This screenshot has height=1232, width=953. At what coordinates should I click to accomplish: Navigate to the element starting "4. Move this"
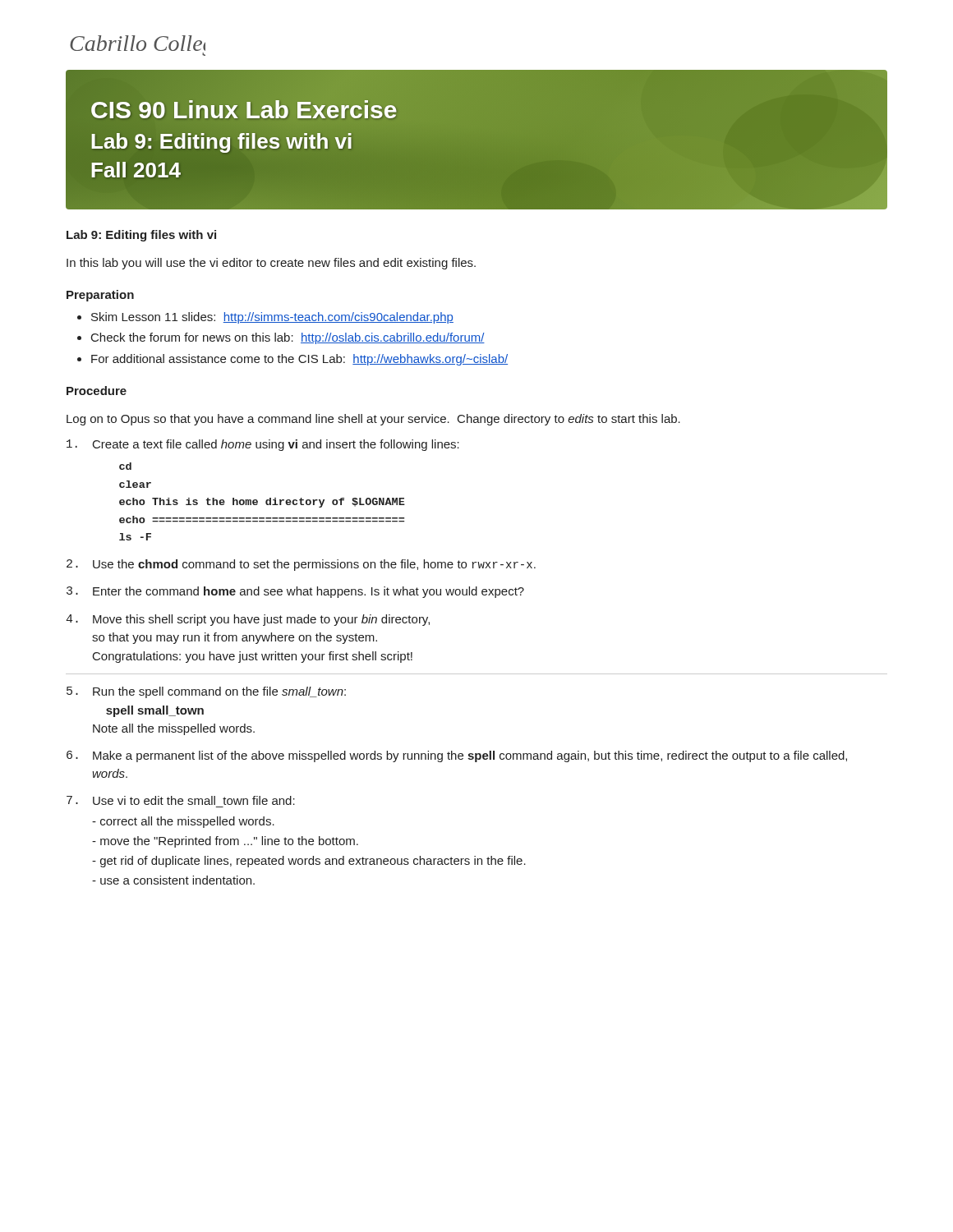(x=248, y=620)
